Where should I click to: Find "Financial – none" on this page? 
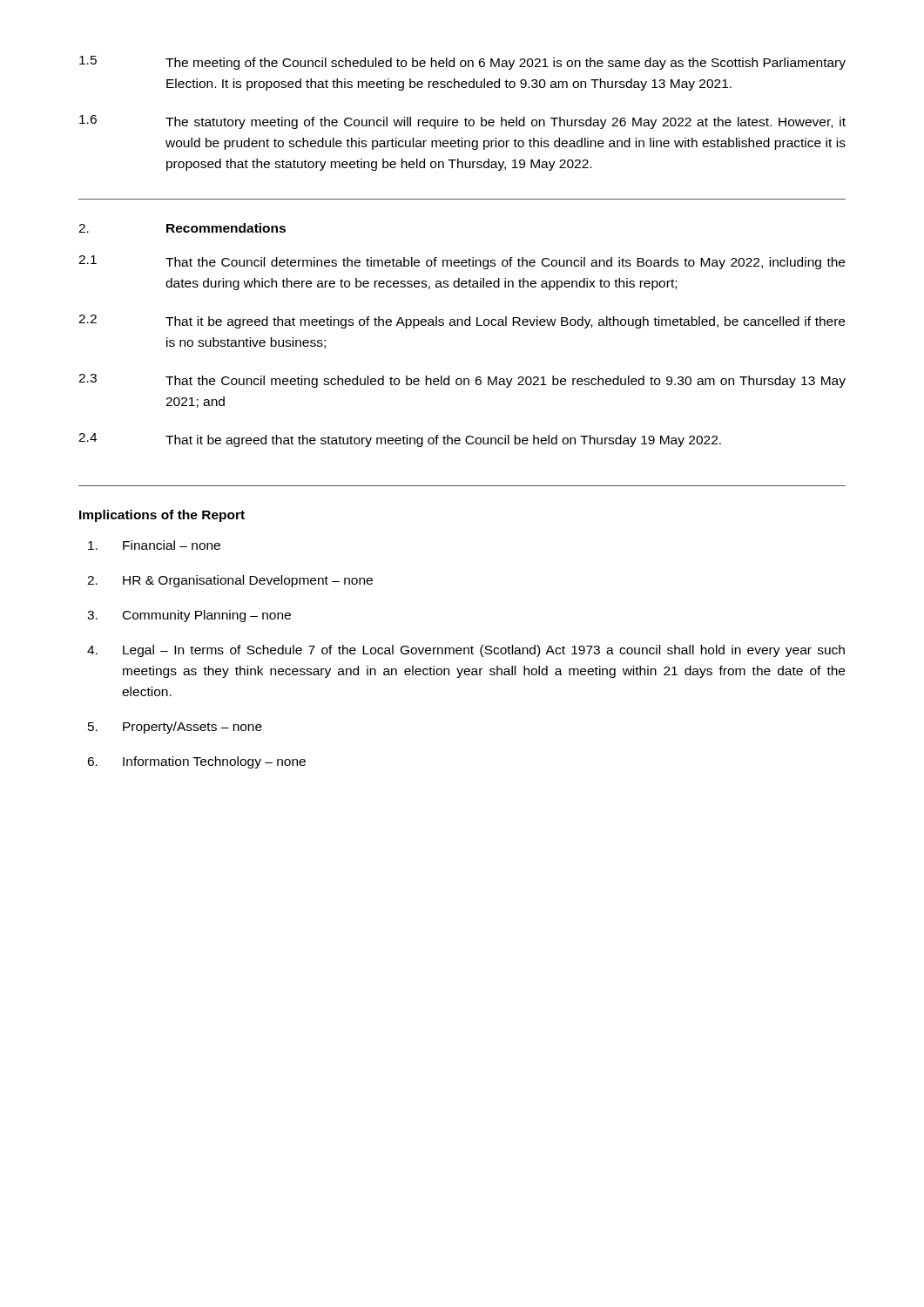(x=154, y=545)
